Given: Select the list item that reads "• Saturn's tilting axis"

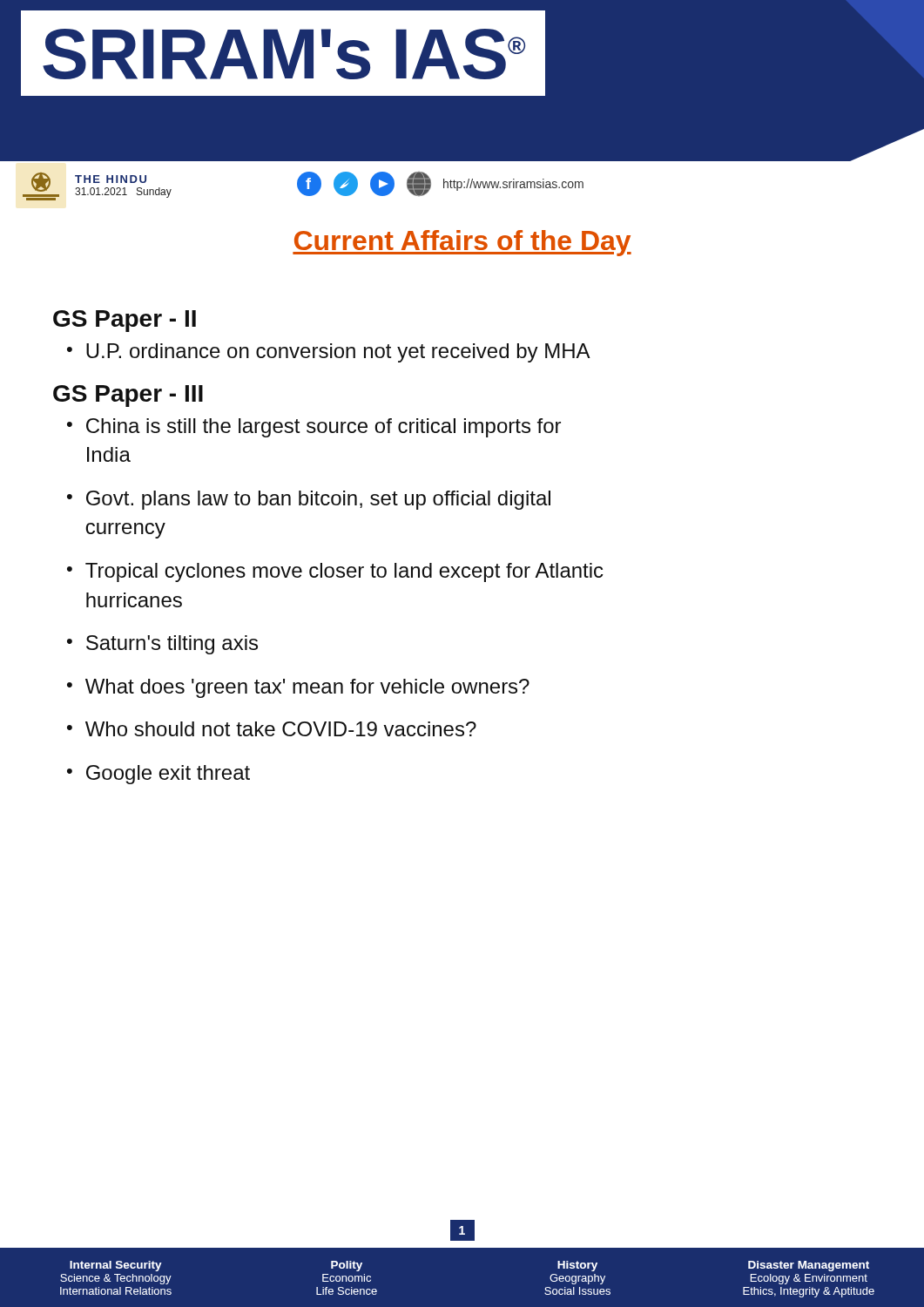Looking at the screenshot, I should click(x=162, y=643).
